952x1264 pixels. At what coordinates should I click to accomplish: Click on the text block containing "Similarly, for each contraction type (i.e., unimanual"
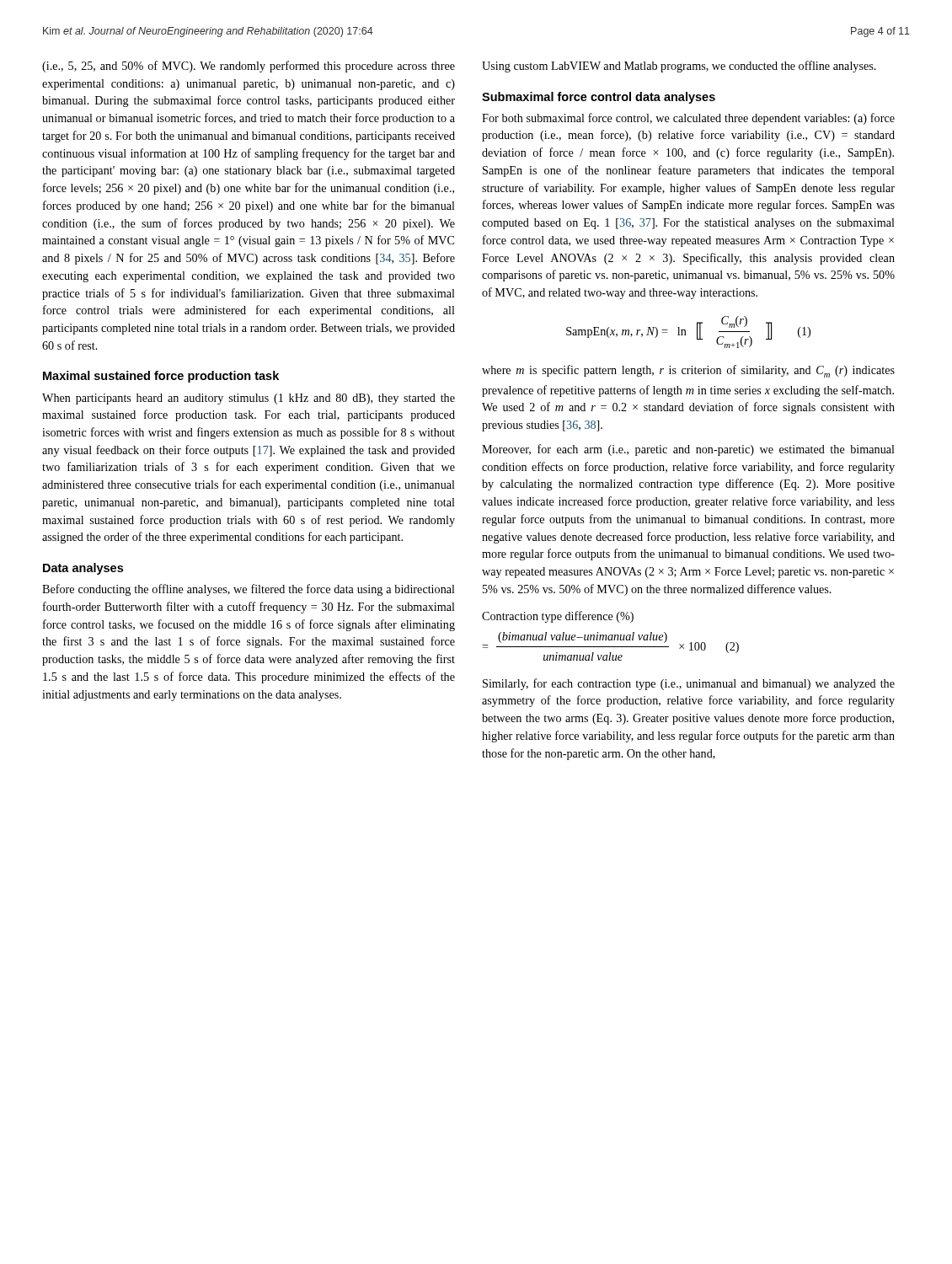[x=688, y=718]
